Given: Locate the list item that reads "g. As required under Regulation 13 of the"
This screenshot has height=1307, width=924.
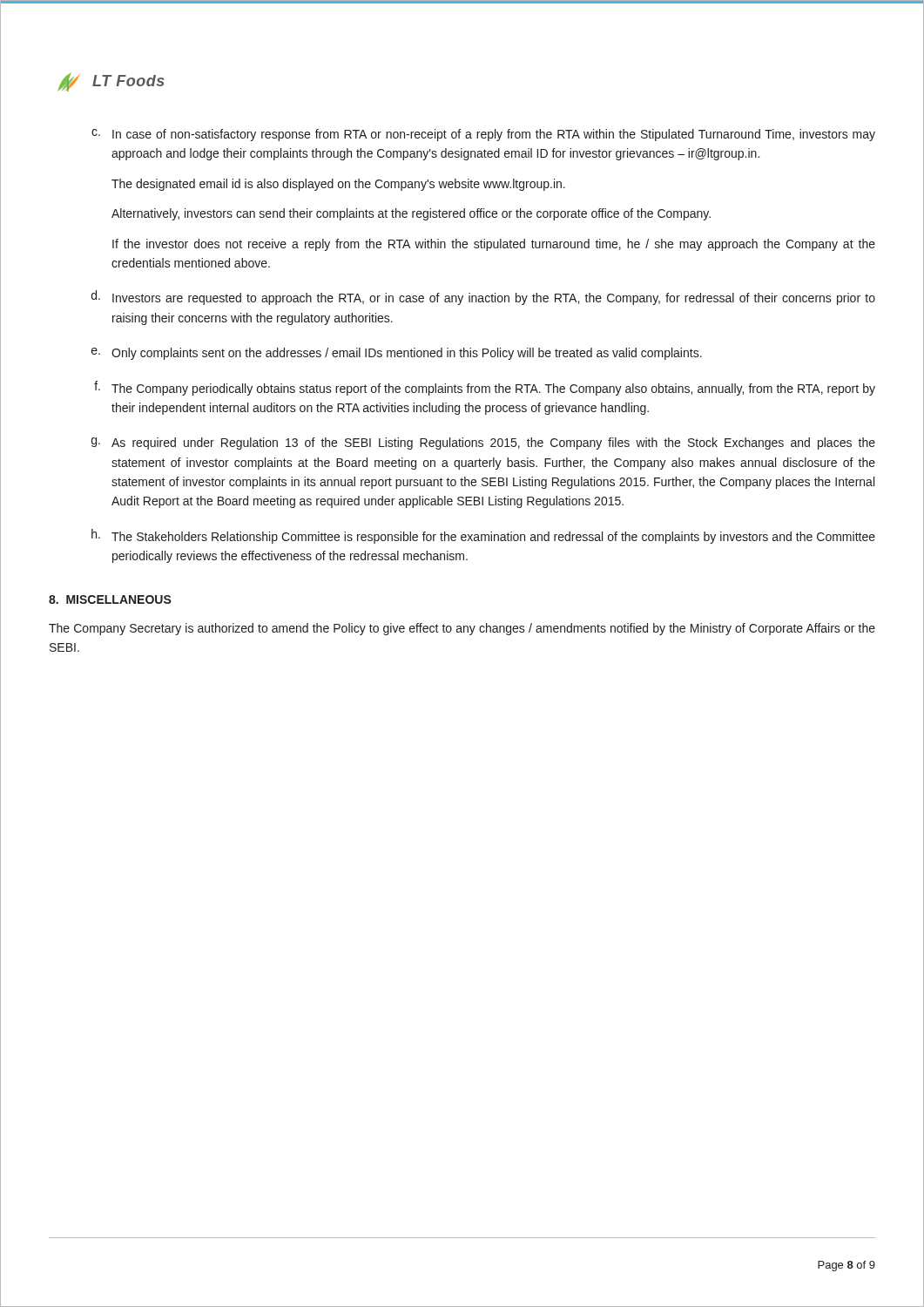Looking at the screenshot, I should 462,472.
